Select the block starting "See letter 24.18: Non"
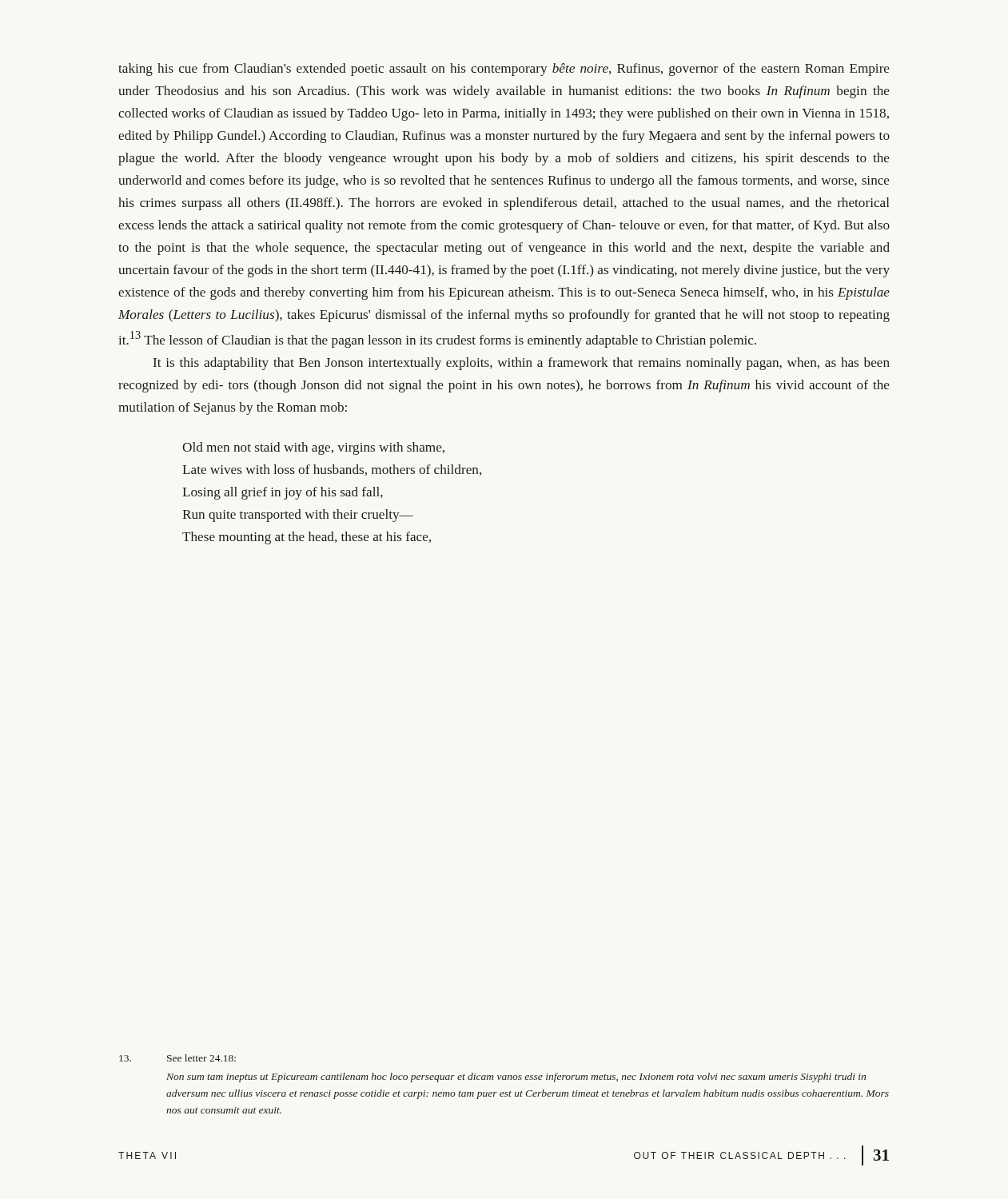The width and height of the screenshot is (1008, 1199). pos(504,1085)
